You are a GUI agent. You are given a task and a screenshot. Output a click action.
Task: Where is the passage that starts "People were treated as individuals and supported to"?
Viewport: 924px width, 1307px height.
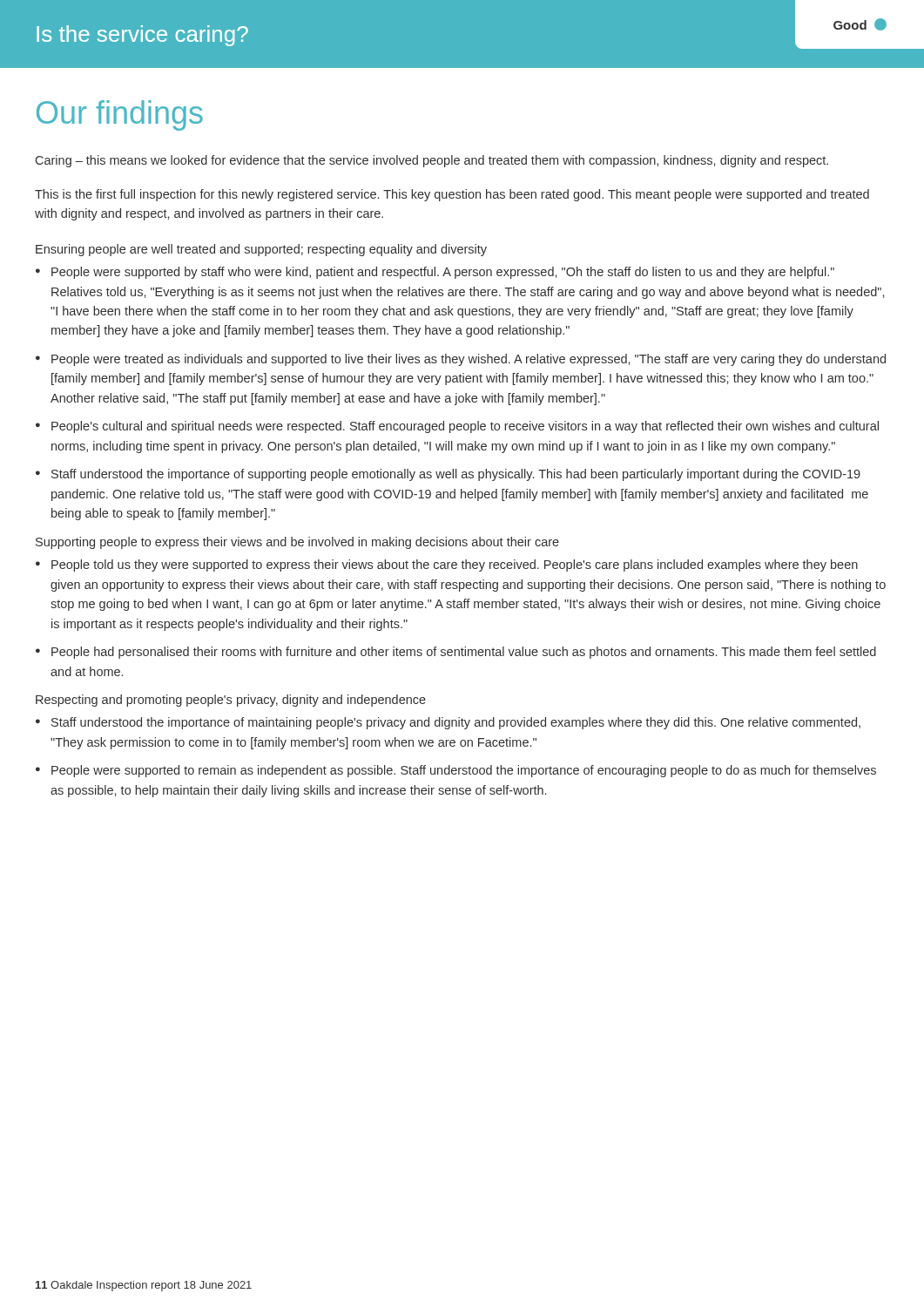click(462, 379)
